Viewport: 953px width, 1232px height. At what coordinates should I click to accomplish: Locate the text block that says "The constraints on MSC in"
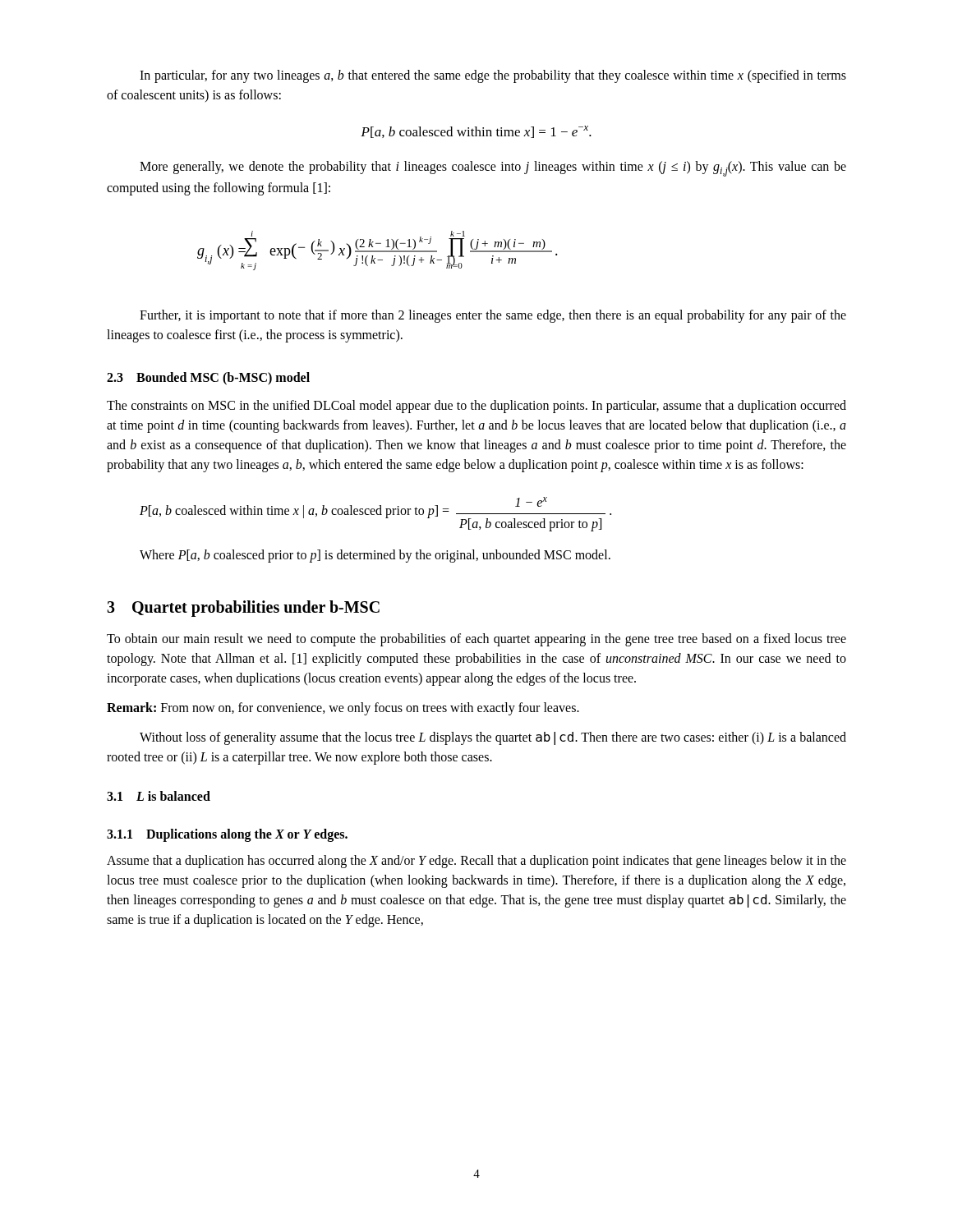coord(476,435)
